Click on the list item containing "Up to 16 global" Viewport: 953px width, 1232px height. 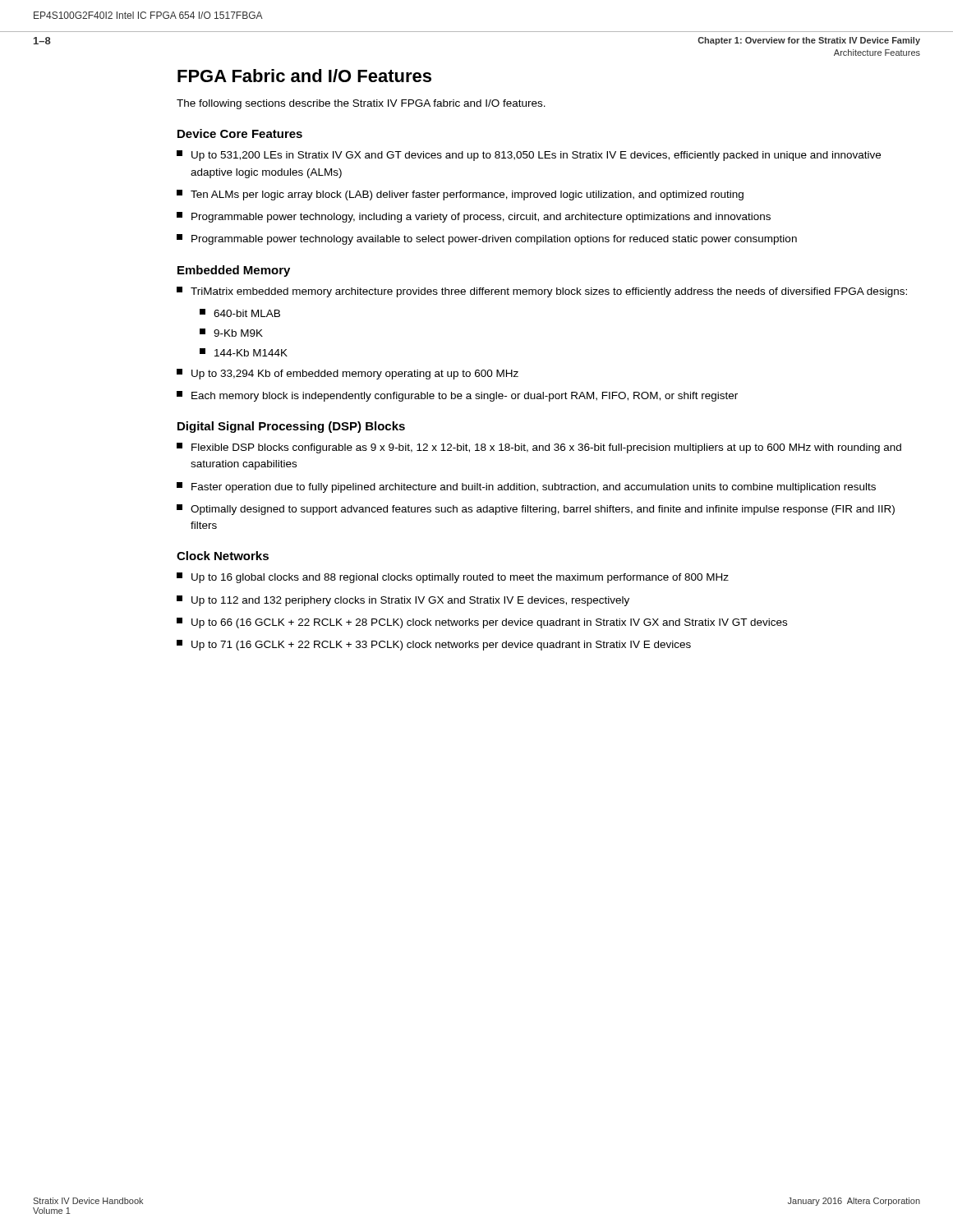click(453, 578)
